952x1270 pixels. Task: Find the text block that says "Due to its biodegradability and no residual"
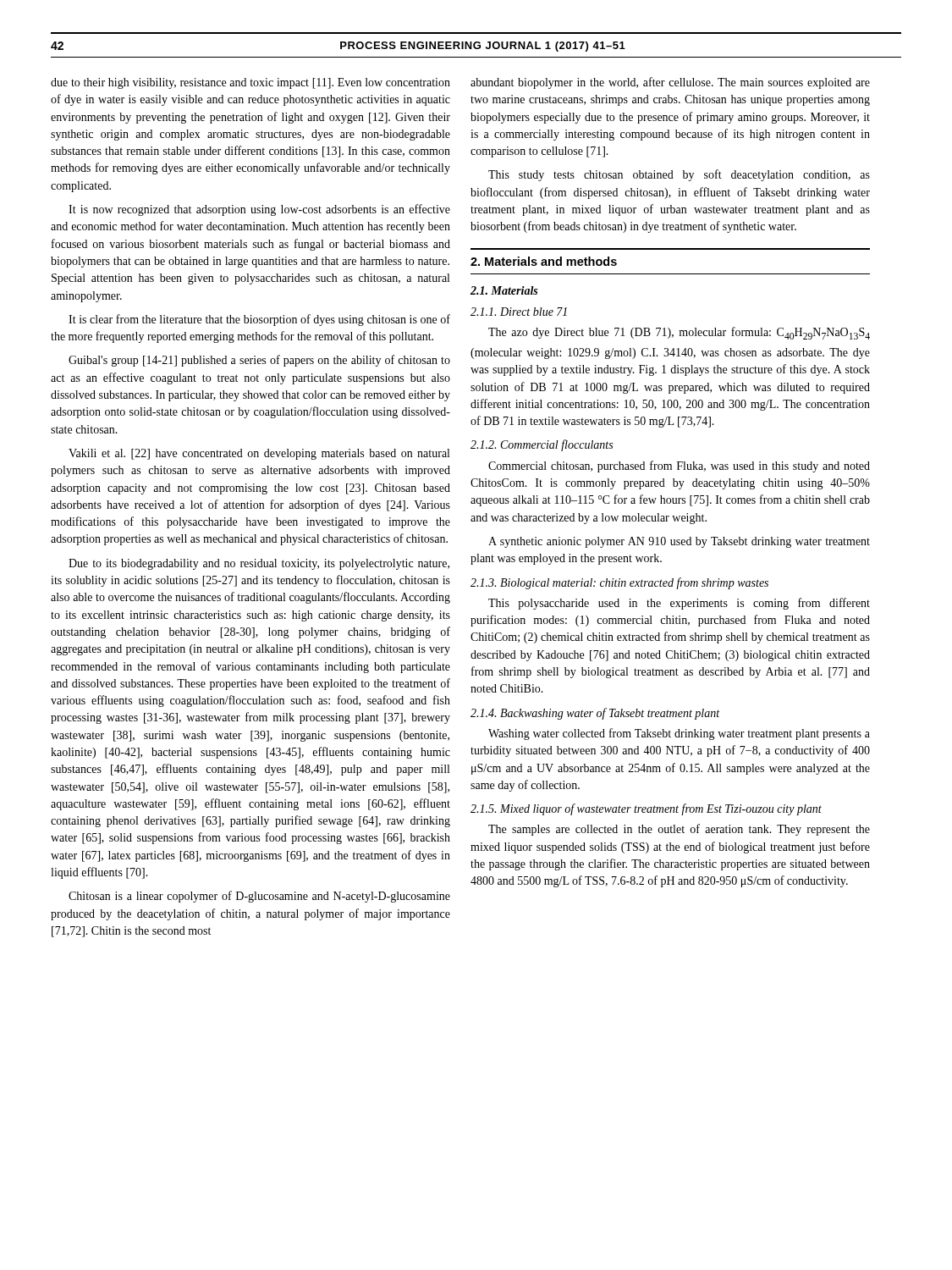pyautogui.click(x=250, y=718)
